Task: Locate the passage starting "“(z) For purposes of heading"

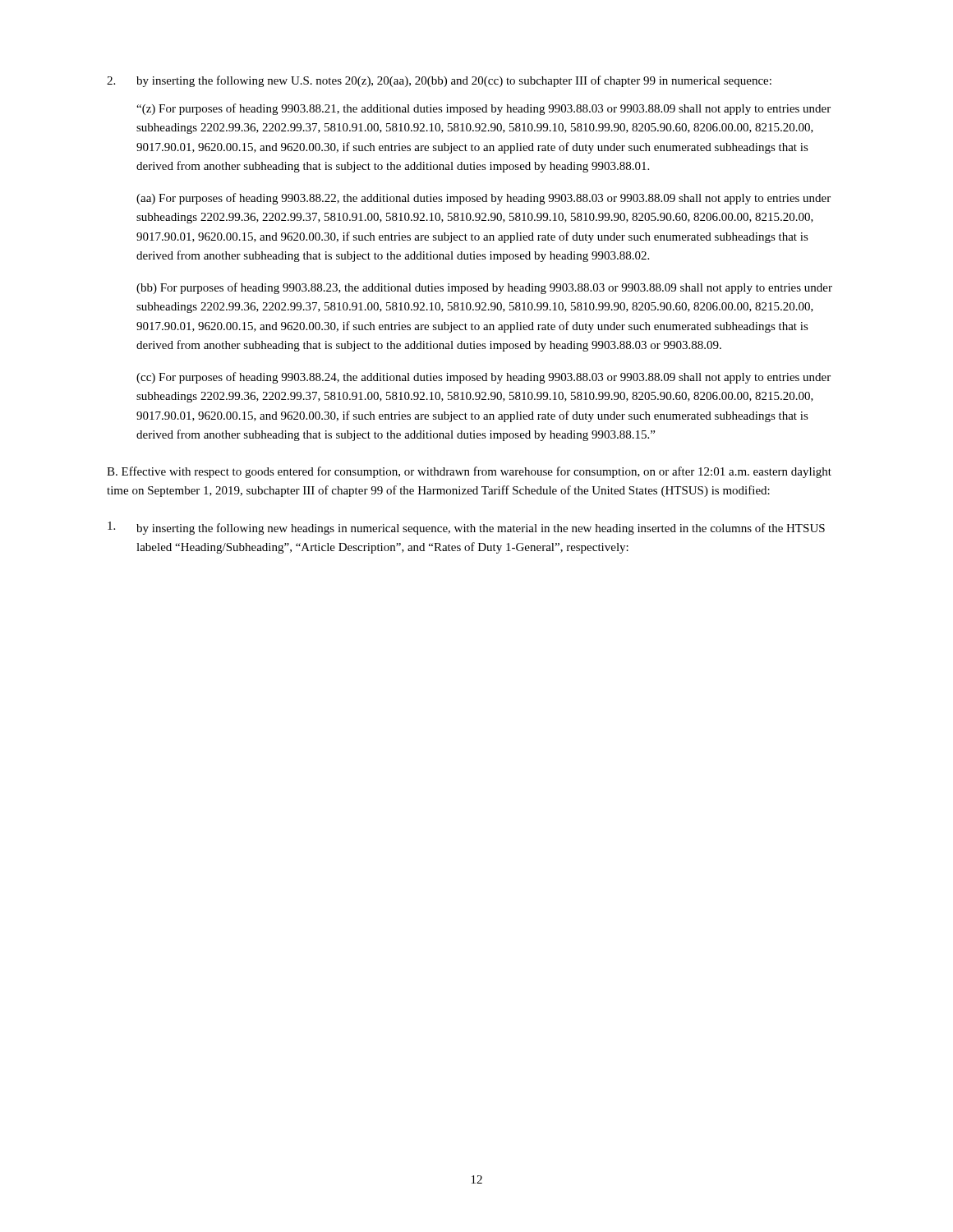Action: (x=491, y=138)
